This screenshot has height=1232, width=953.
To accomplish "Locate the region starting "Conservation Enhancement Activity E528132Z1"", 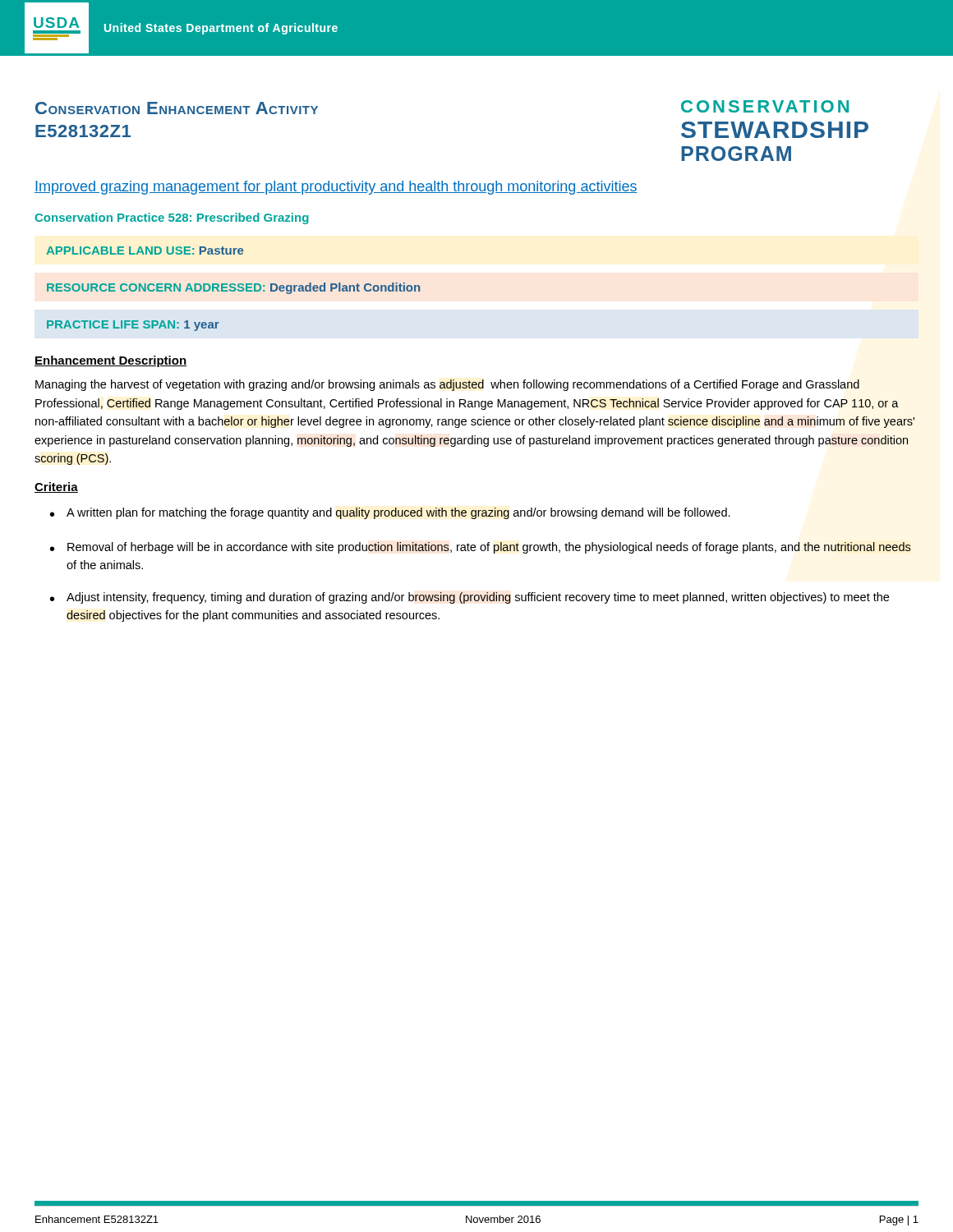I will 177,119.
